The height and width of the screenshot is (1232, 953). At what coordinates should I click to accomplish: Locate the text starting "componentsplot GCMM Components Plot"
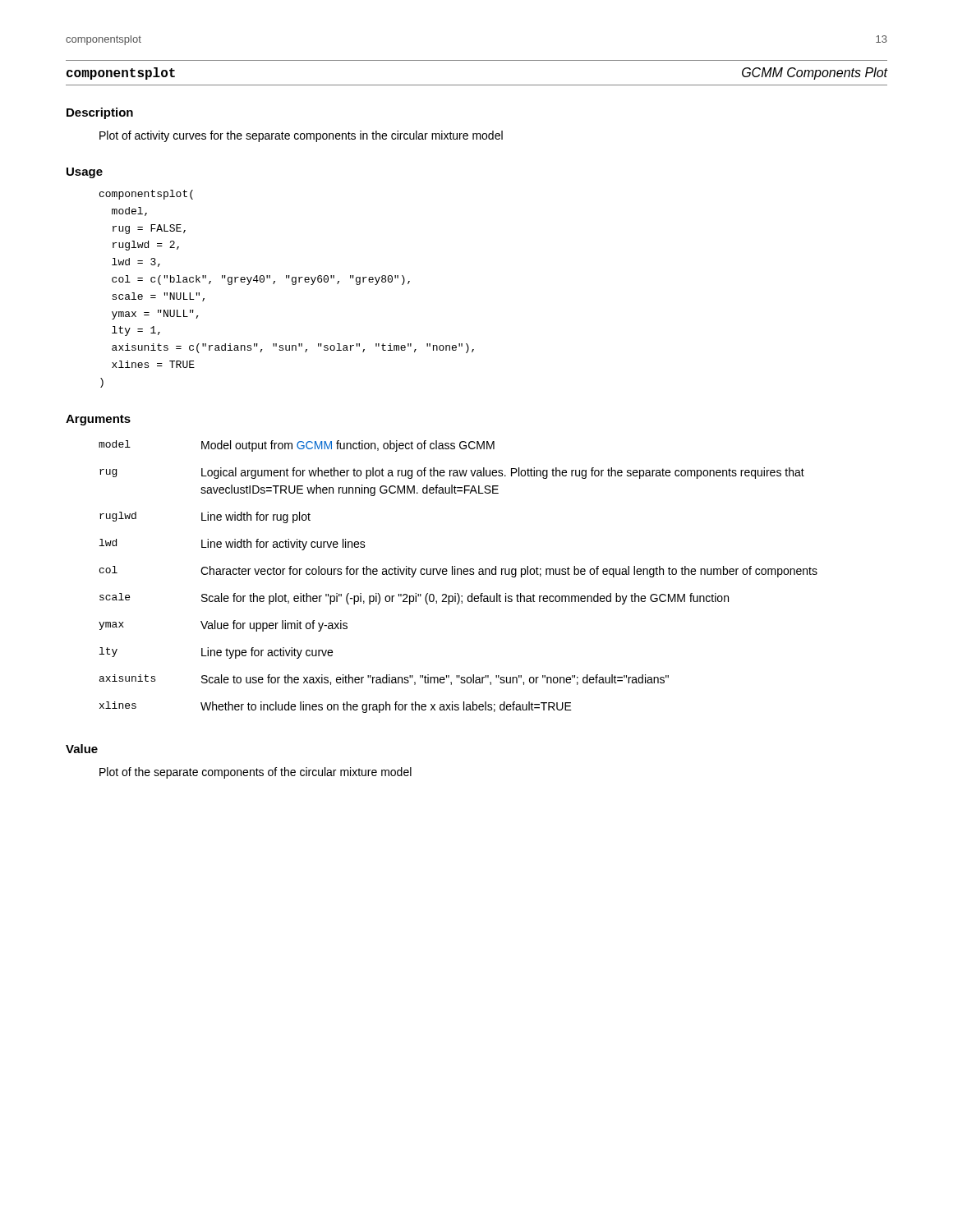point(476,73)
